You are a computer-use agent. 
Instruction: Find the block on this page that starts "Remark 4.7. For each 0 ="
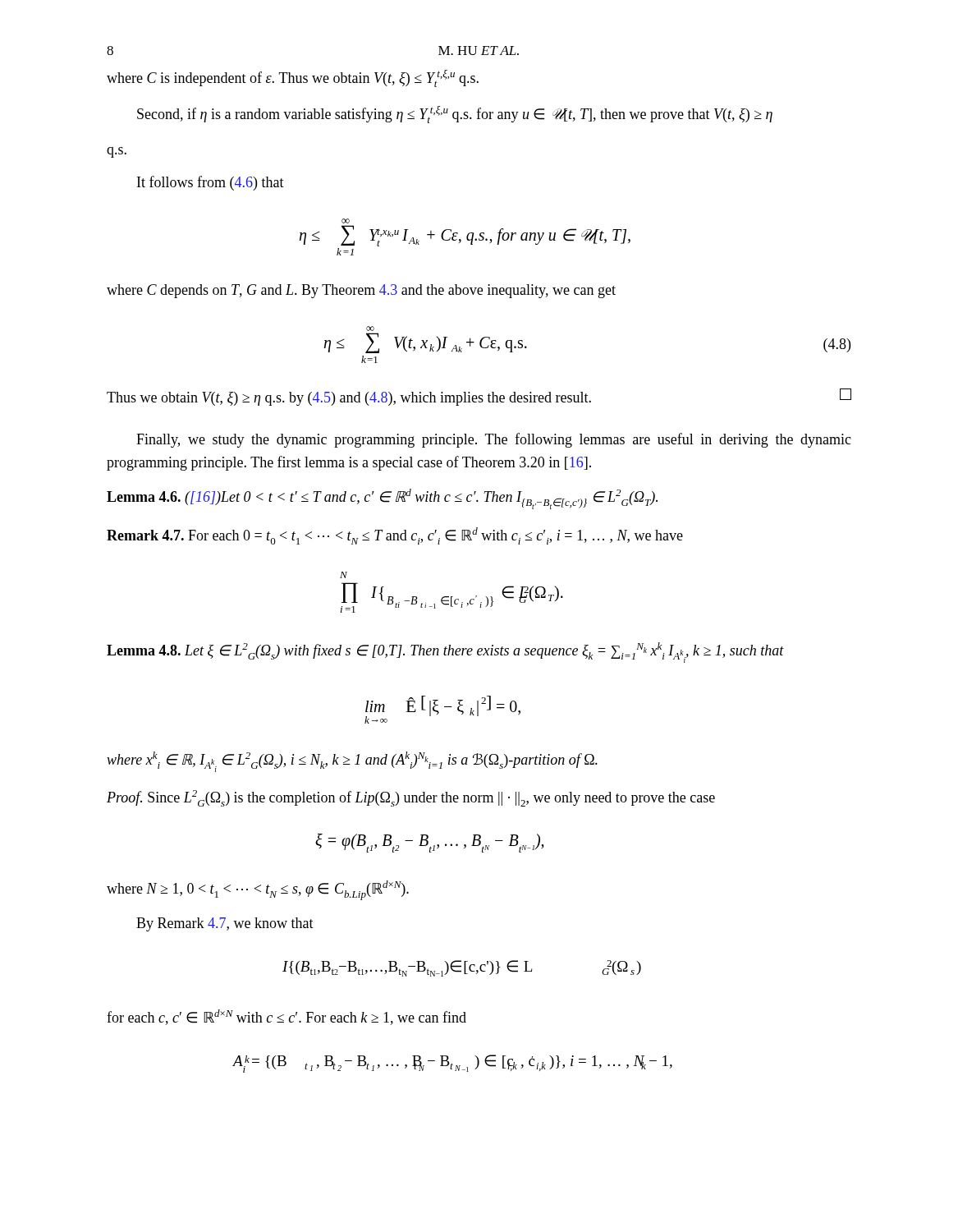[479, 536]
